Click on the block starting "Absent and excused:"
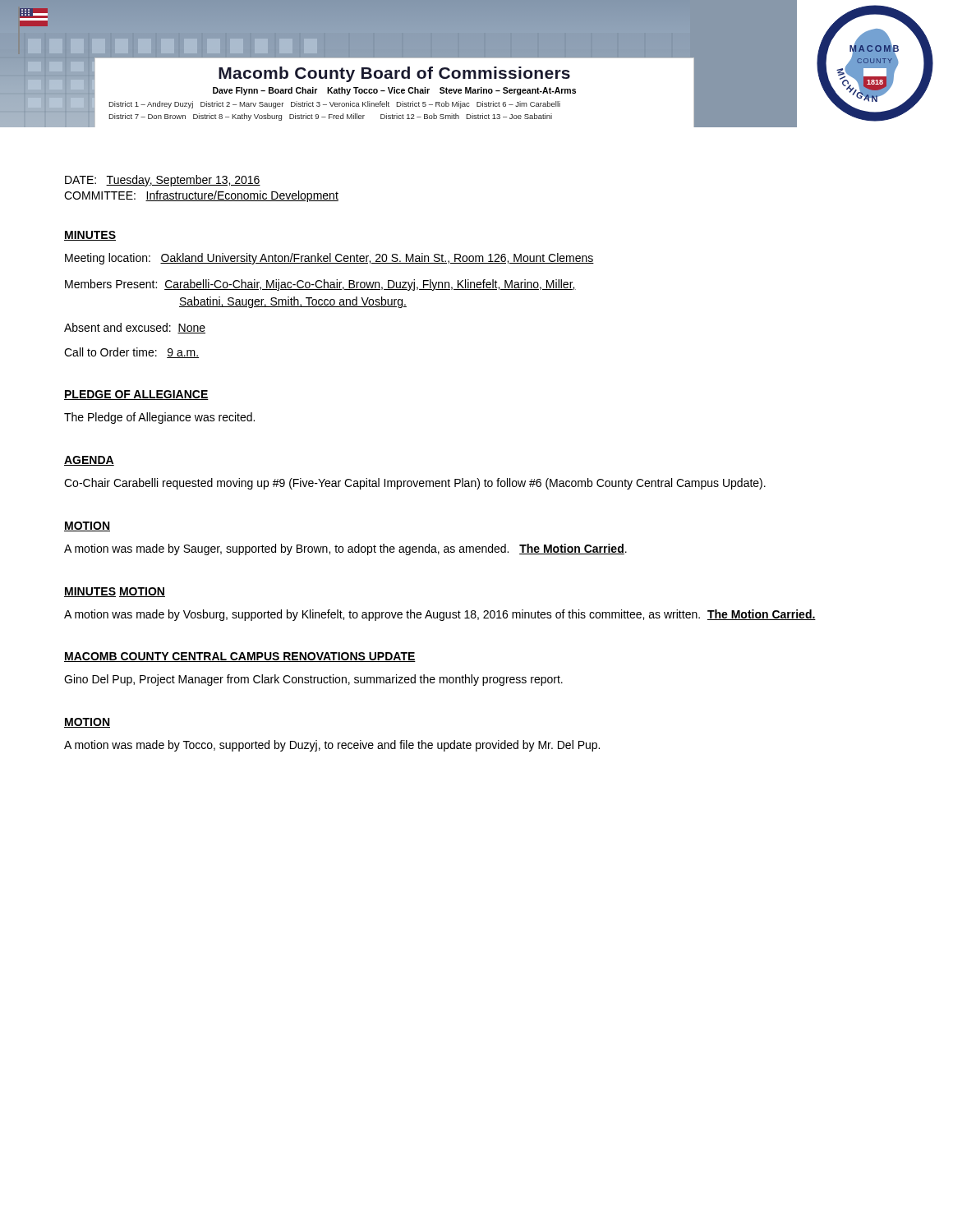The image size is (953, 1232). pyautogui.click(x=135, y=328)
